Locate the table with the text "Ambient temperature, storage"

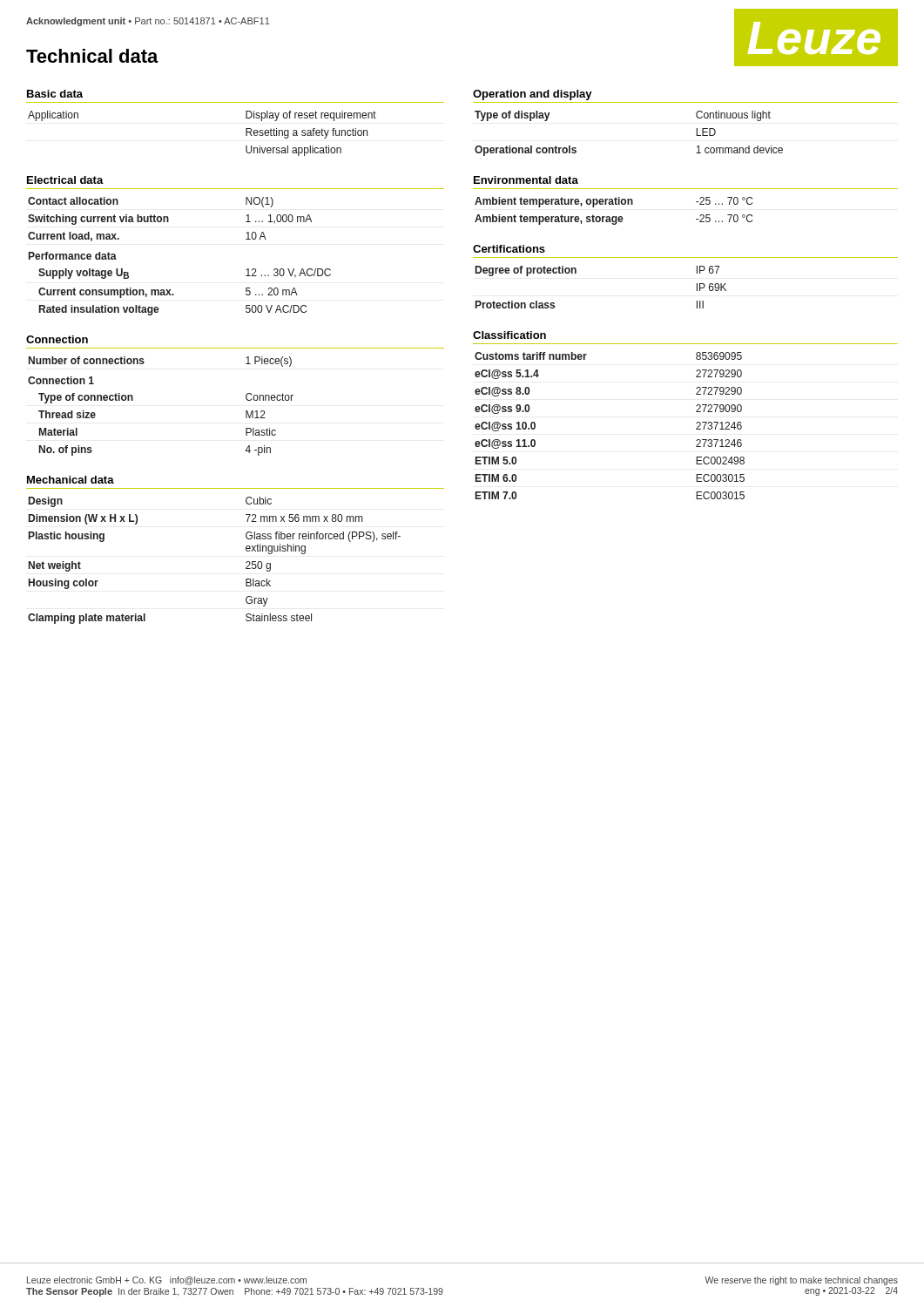pos(685,210)
